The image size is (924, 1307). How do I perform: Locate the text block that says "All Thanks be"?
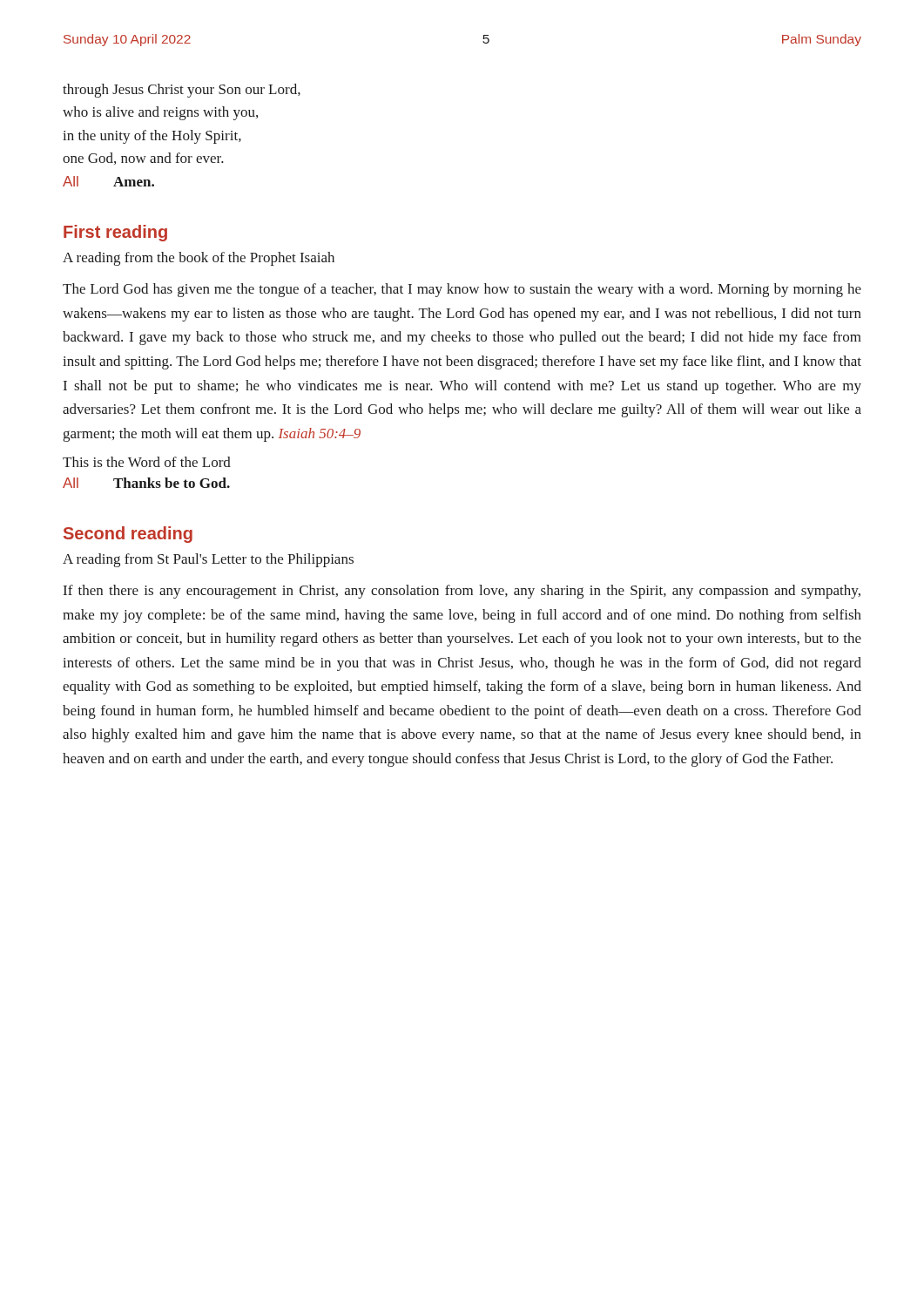tap(146, 484)
